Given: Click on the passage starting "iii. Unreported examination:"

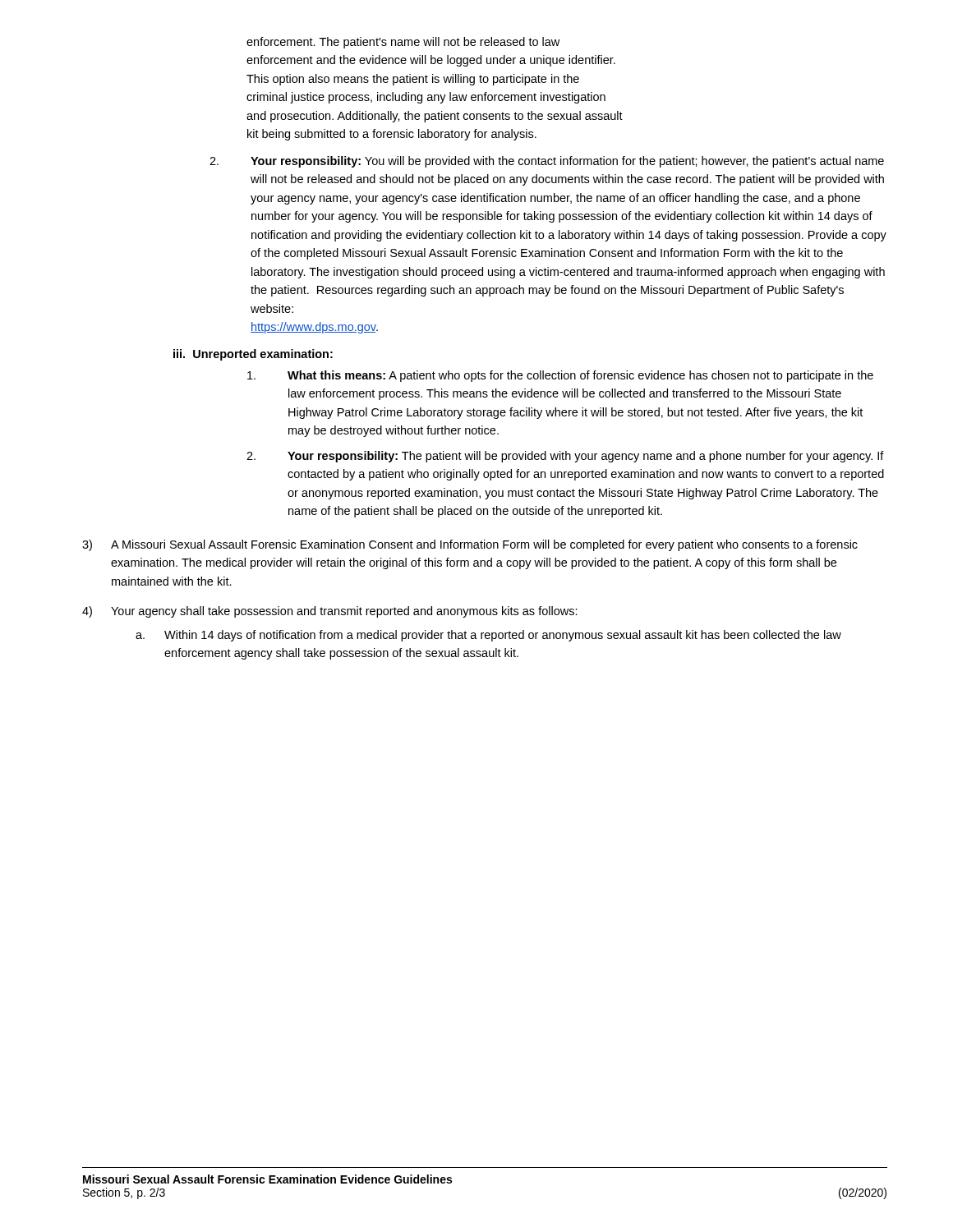Looking at the screenshot, I should [253, 354].
